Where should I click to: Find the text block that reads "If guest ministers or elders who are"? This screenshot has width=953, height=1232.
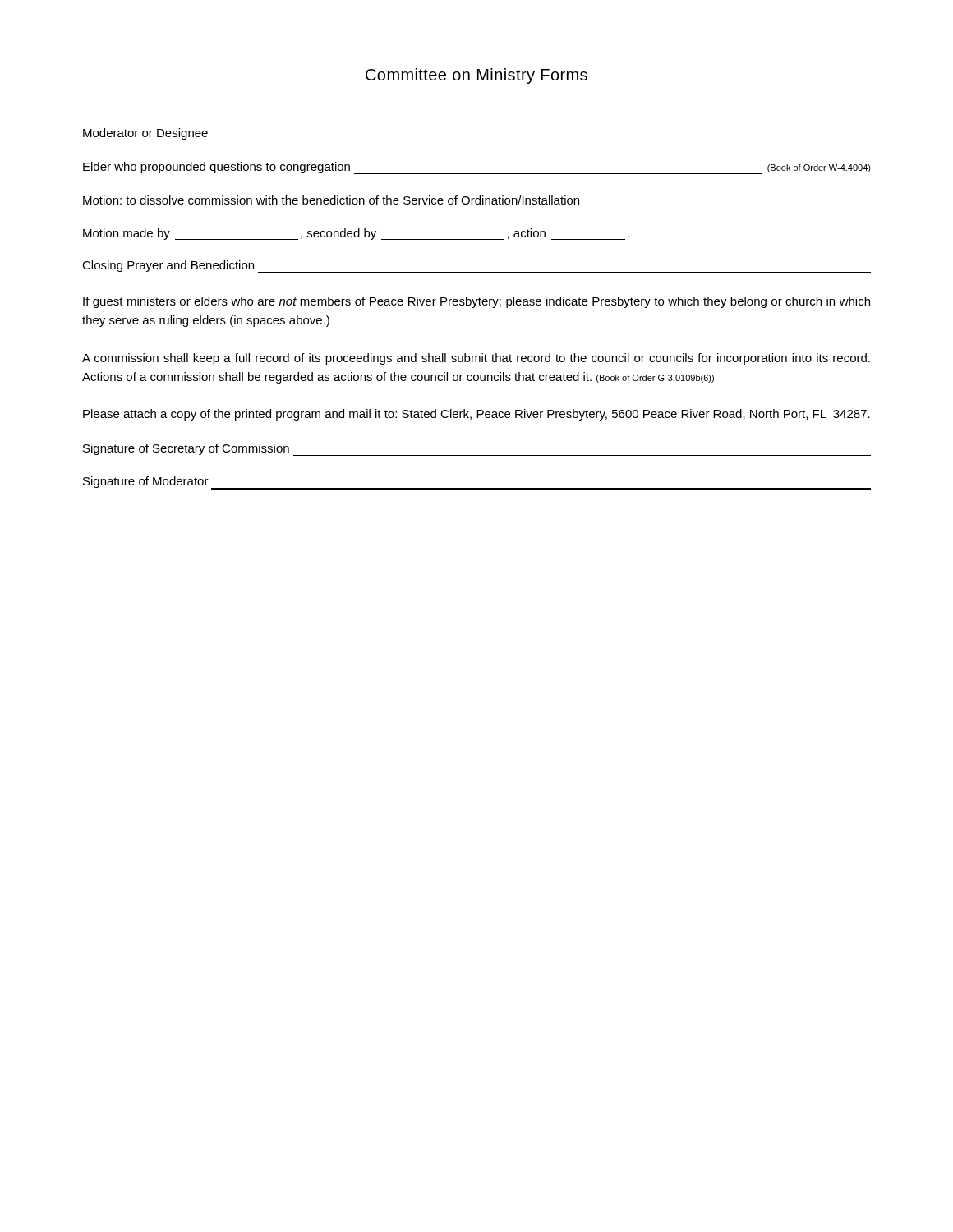(x=476, y=311)
